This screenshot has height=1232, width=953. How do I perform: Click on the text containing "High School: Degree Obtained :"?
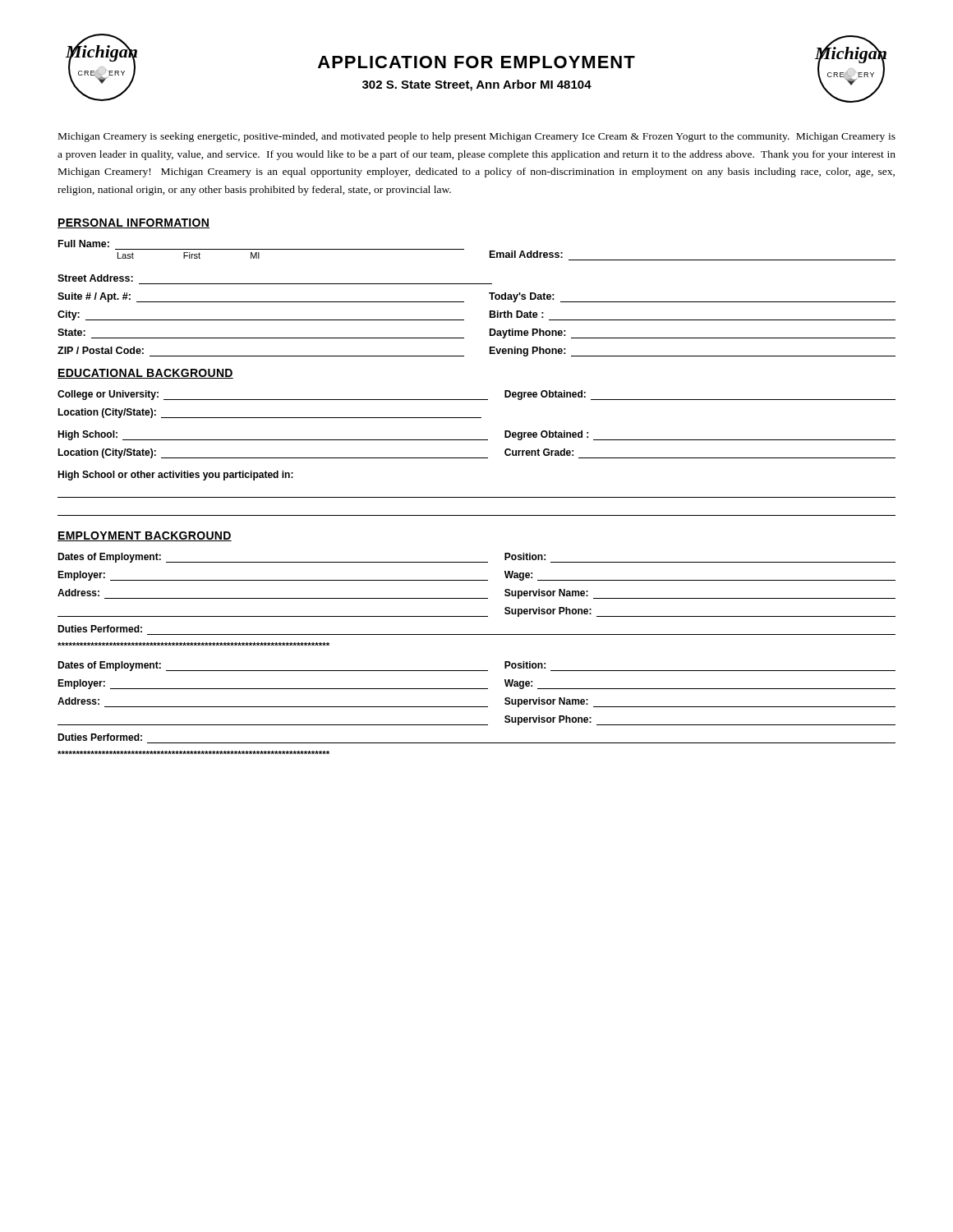tap(476, 434)
